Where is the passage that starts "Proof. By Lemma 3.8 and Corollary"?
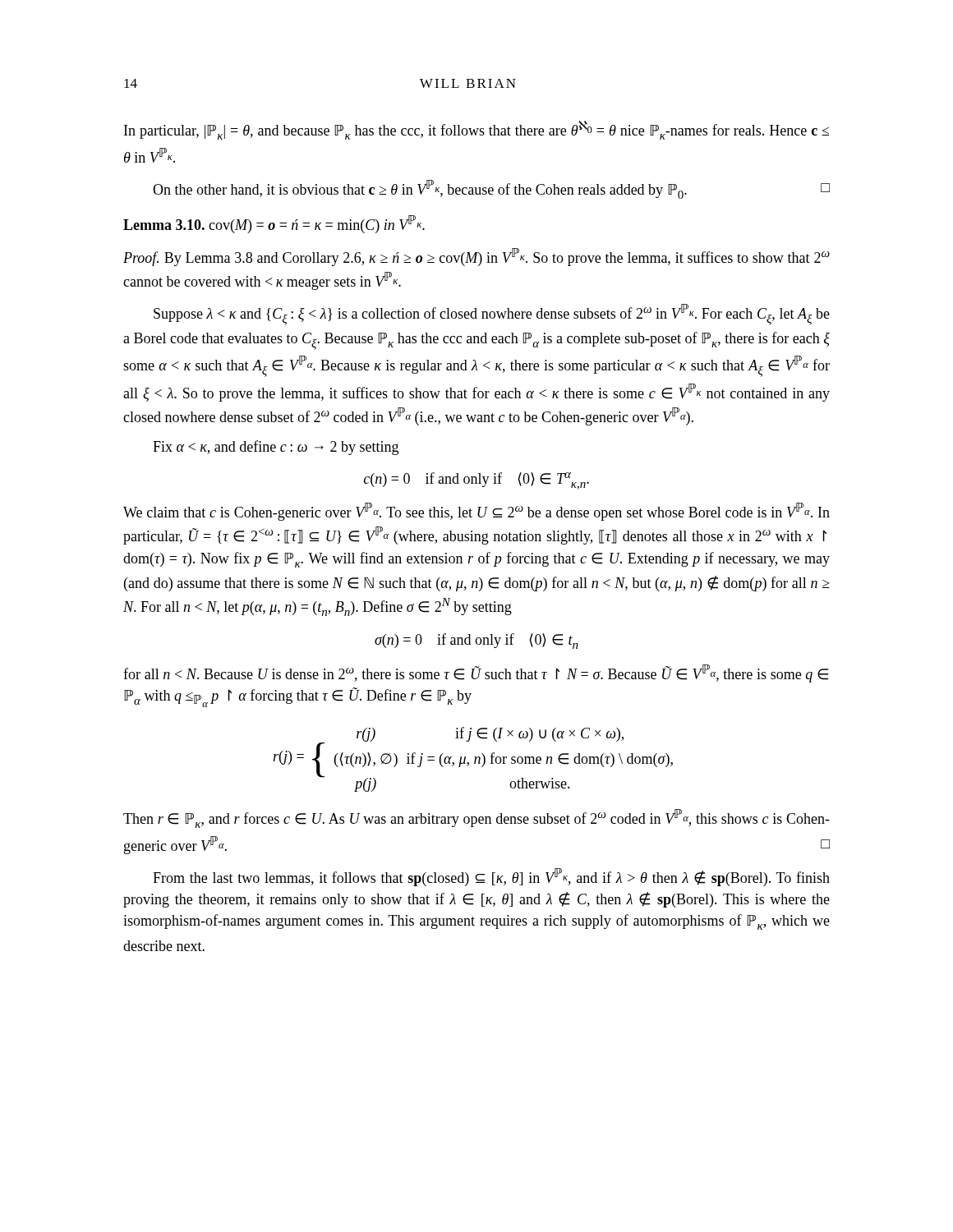953x1232 pixels. (x=476, y=268)
